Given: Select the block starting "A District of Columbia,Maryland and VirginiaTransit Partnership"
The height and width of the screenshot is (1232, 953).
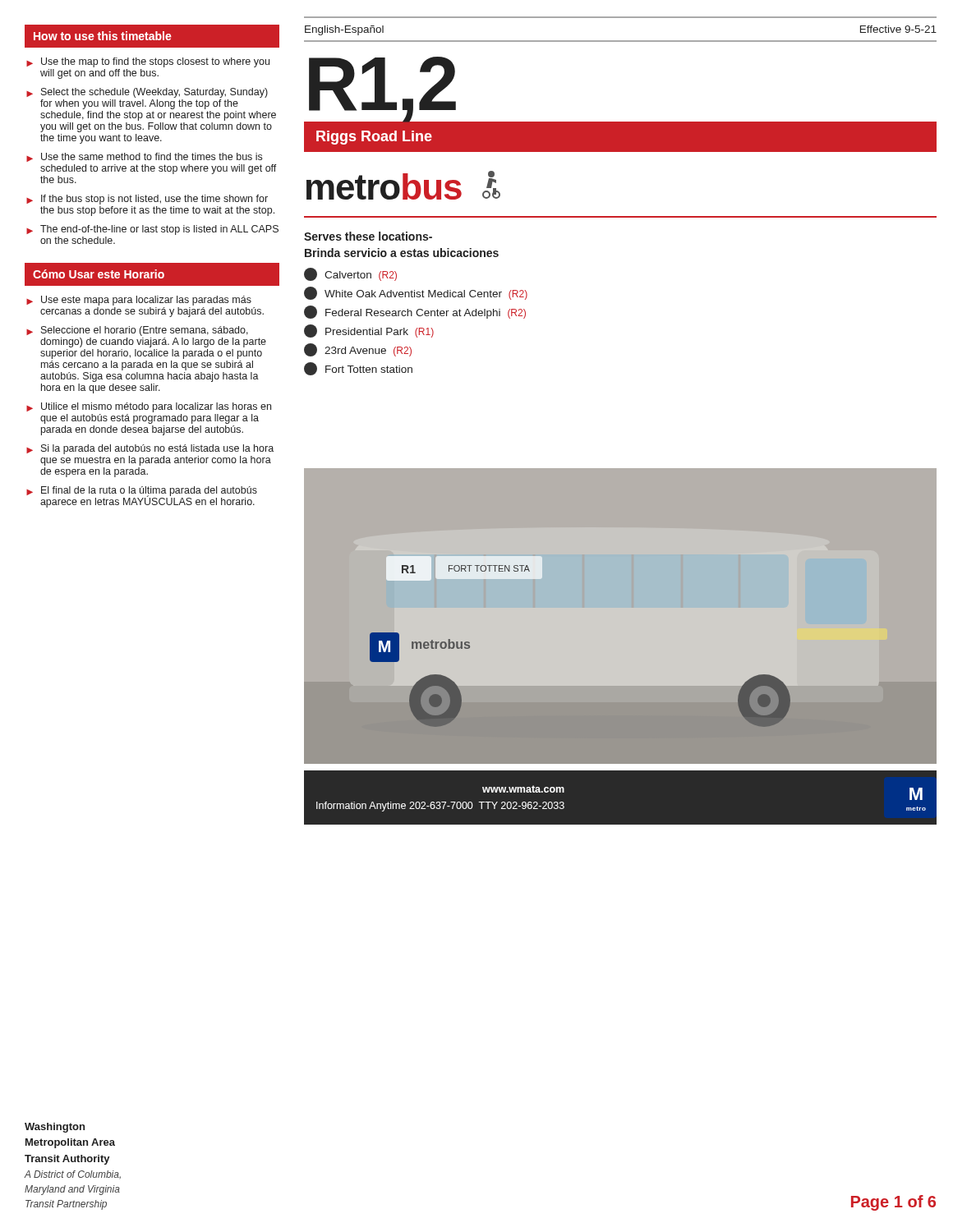Looking at the screenshot, I should [73, 1189].
